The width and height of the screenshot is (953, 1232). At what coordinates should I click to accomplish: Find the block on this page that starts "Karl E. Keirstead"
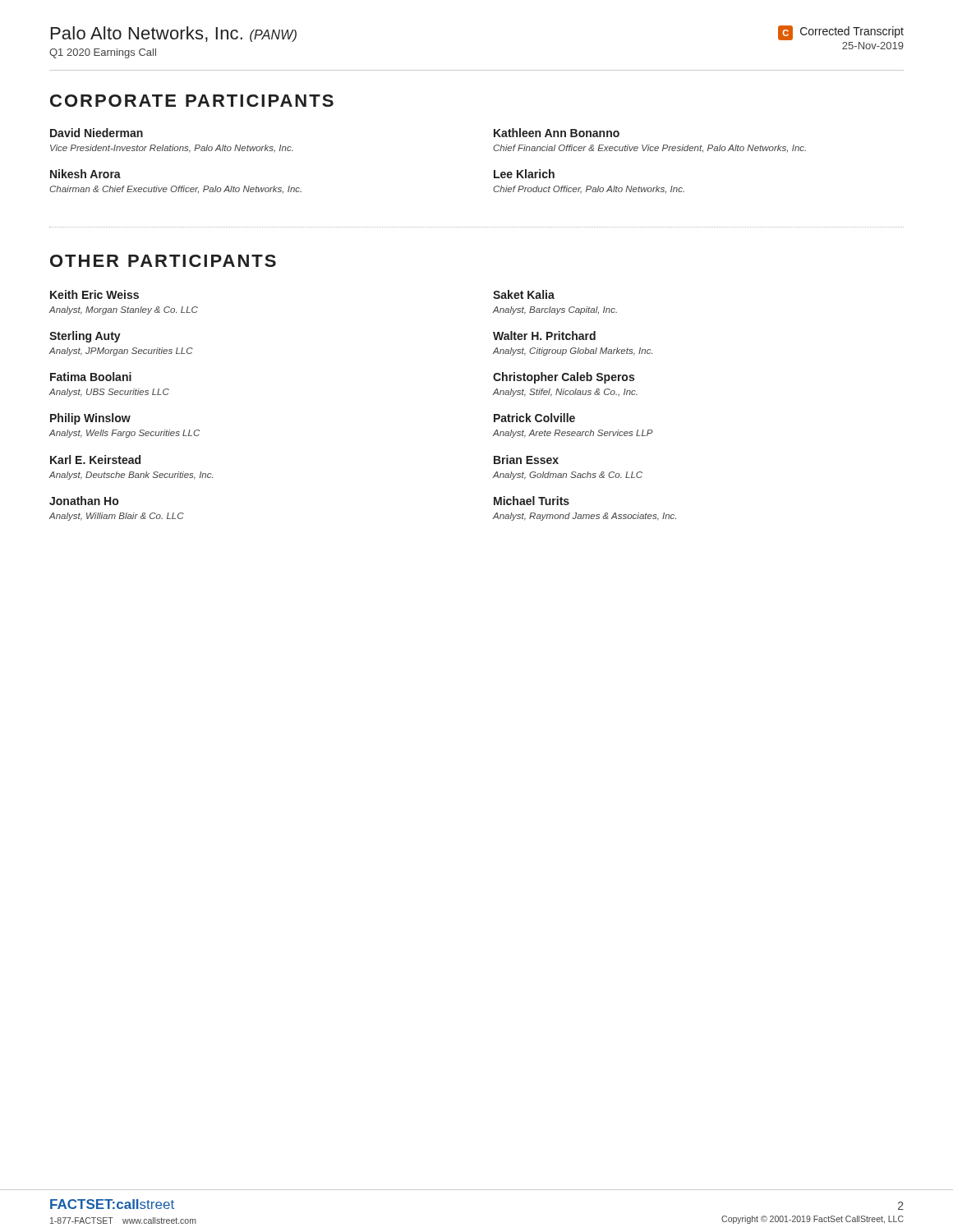click(x=95, y=460)
